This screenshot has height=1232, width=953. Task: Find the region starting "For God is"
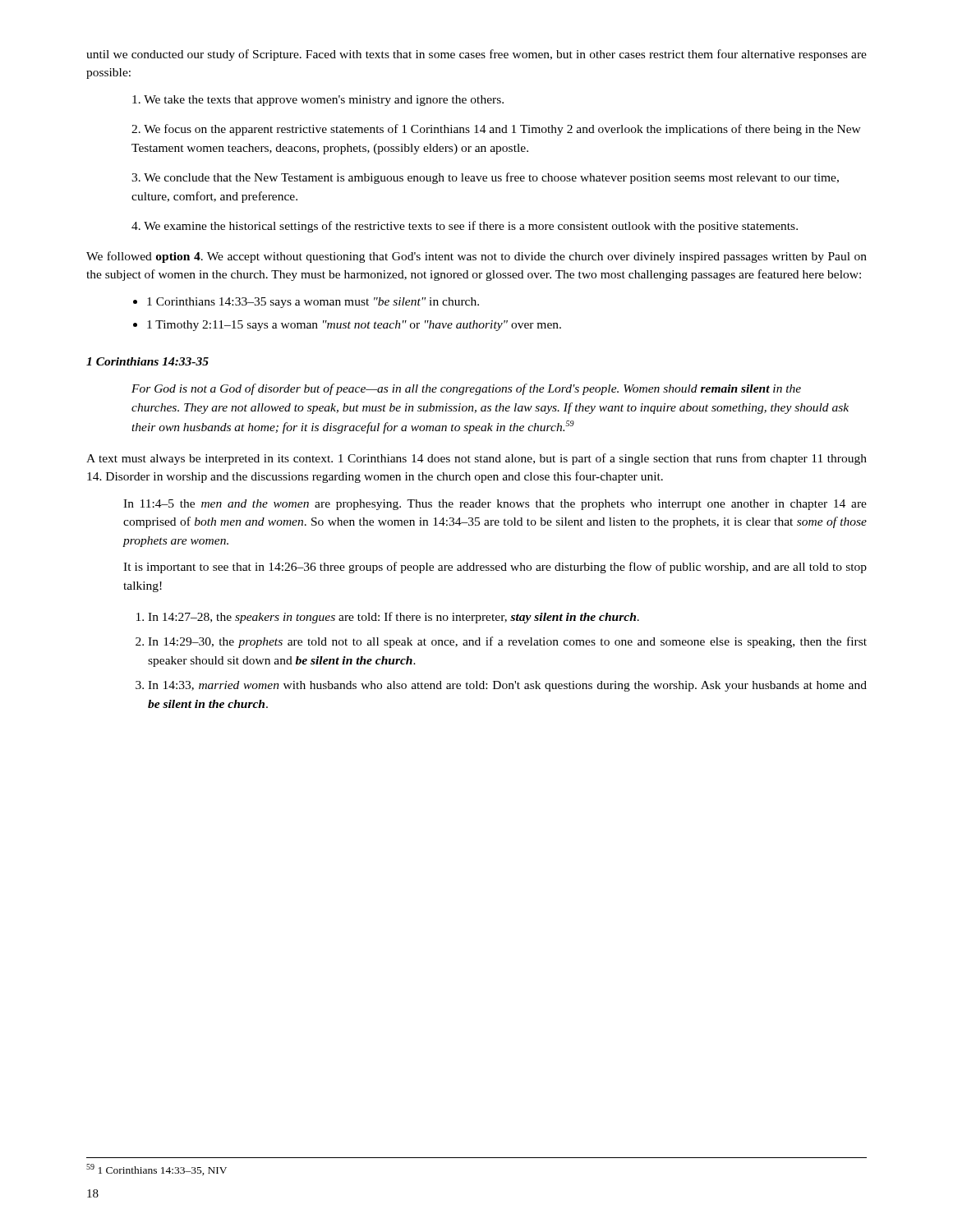pyautogui.click(x=490, y=407)
